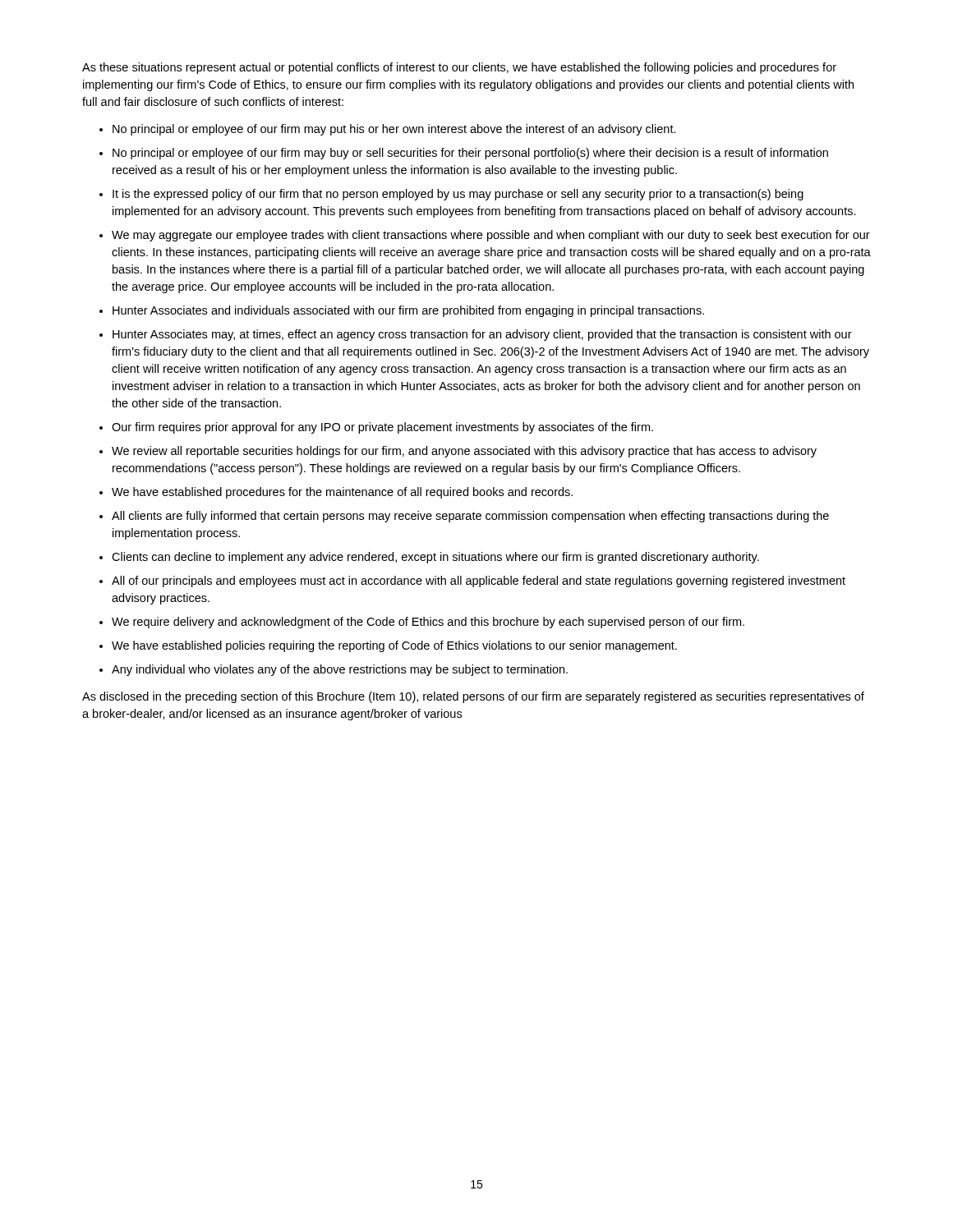
Task: Point to the block beginning "Hunter Associates may, at times,"
Action: [x=491, y=369]
